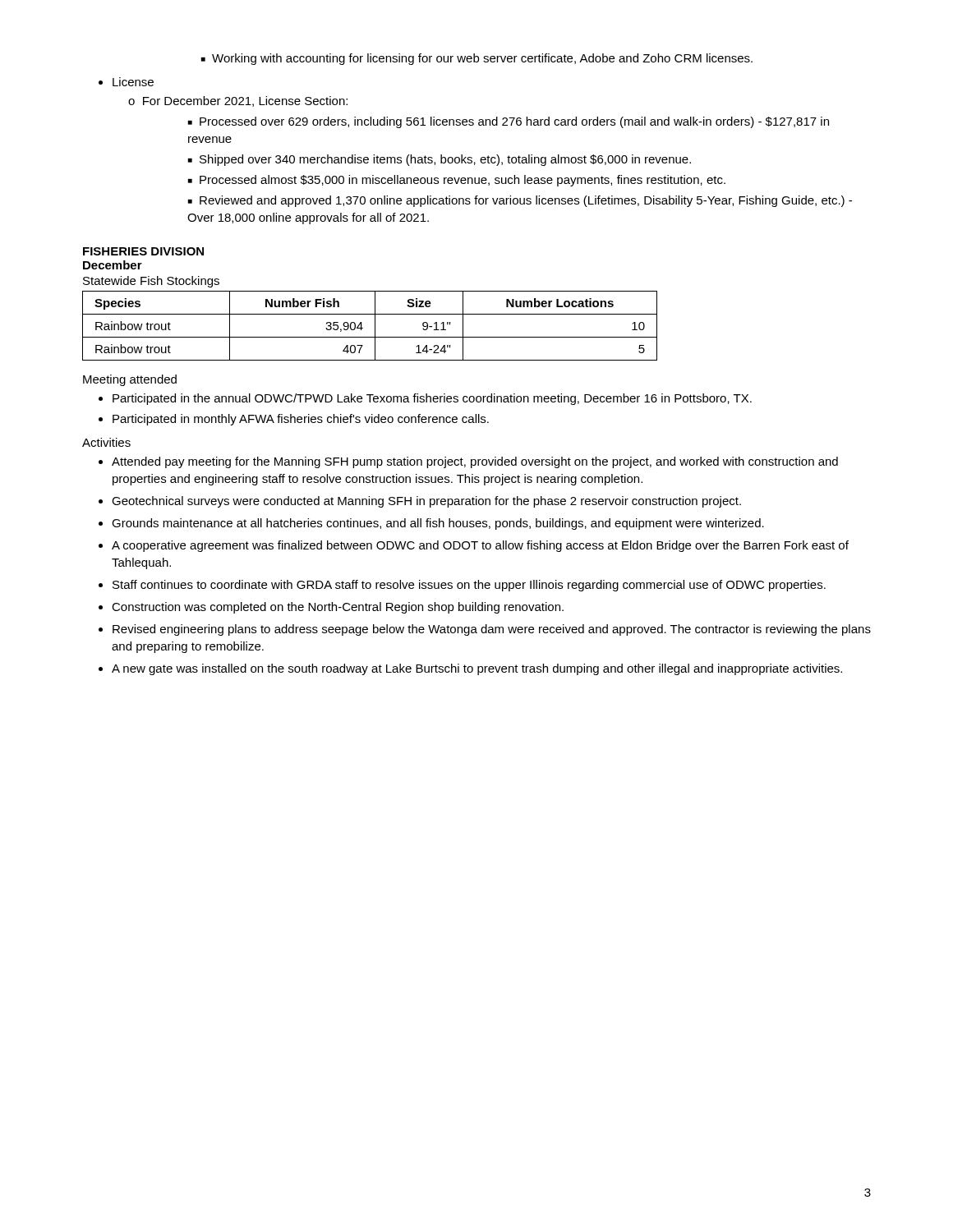This screenshot has height=1232, width=953.
Task: Click the passage that begins "Geotechnical surveys were conducted at Manning SFH"
Action: [491, 501]
